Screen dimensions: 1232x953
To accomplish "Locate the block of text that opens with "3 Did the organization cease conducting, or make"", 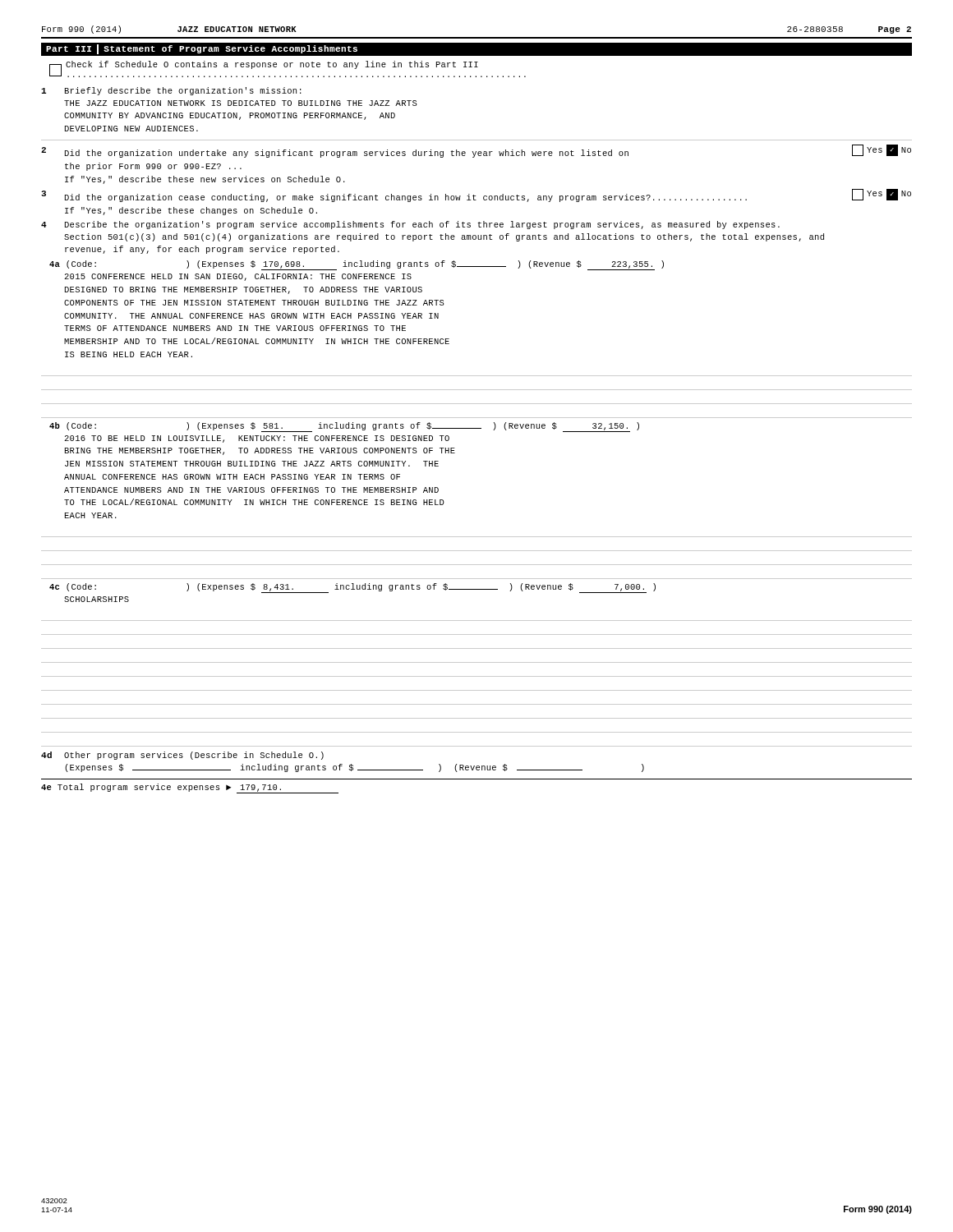I will coord(476,196).
